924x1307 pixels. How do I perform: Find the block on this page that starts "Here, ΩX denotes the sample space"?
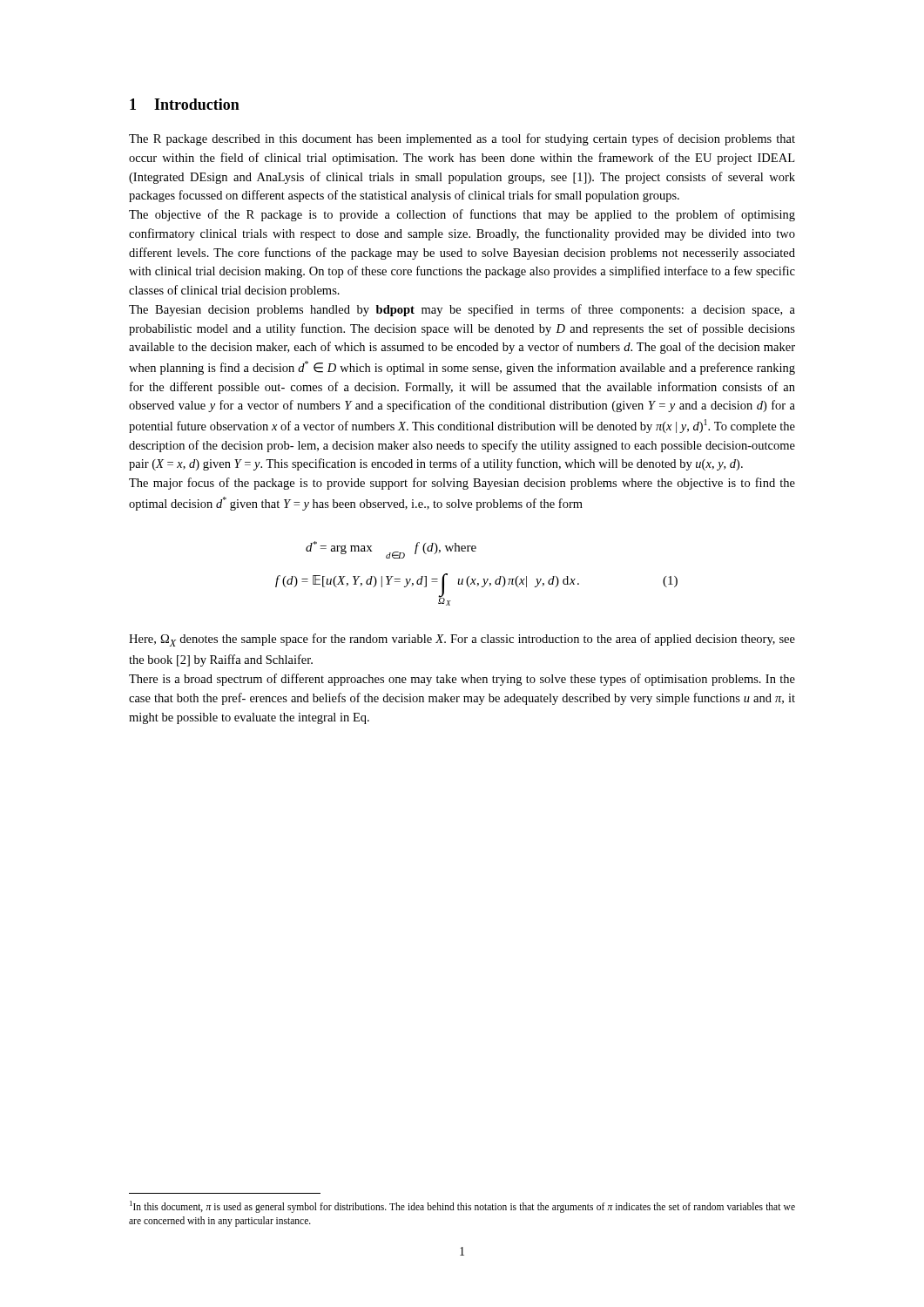click(462, 650)
